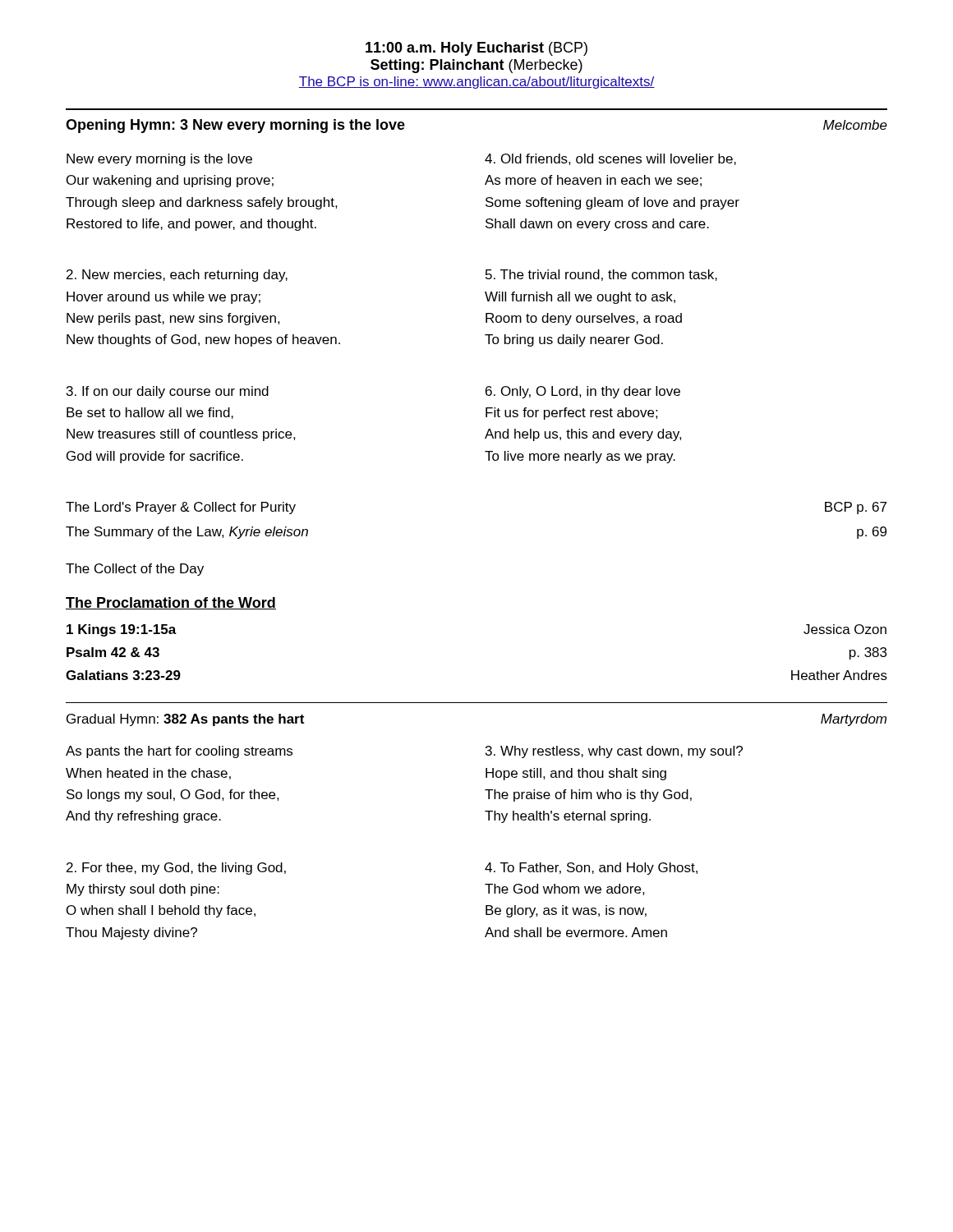This screenshot has width=953, height=1232.
Task: Find the title that reads "11:00 a.m. Holy Eucharist (BCP) Setting:"
Action: [x=476, y=65]
